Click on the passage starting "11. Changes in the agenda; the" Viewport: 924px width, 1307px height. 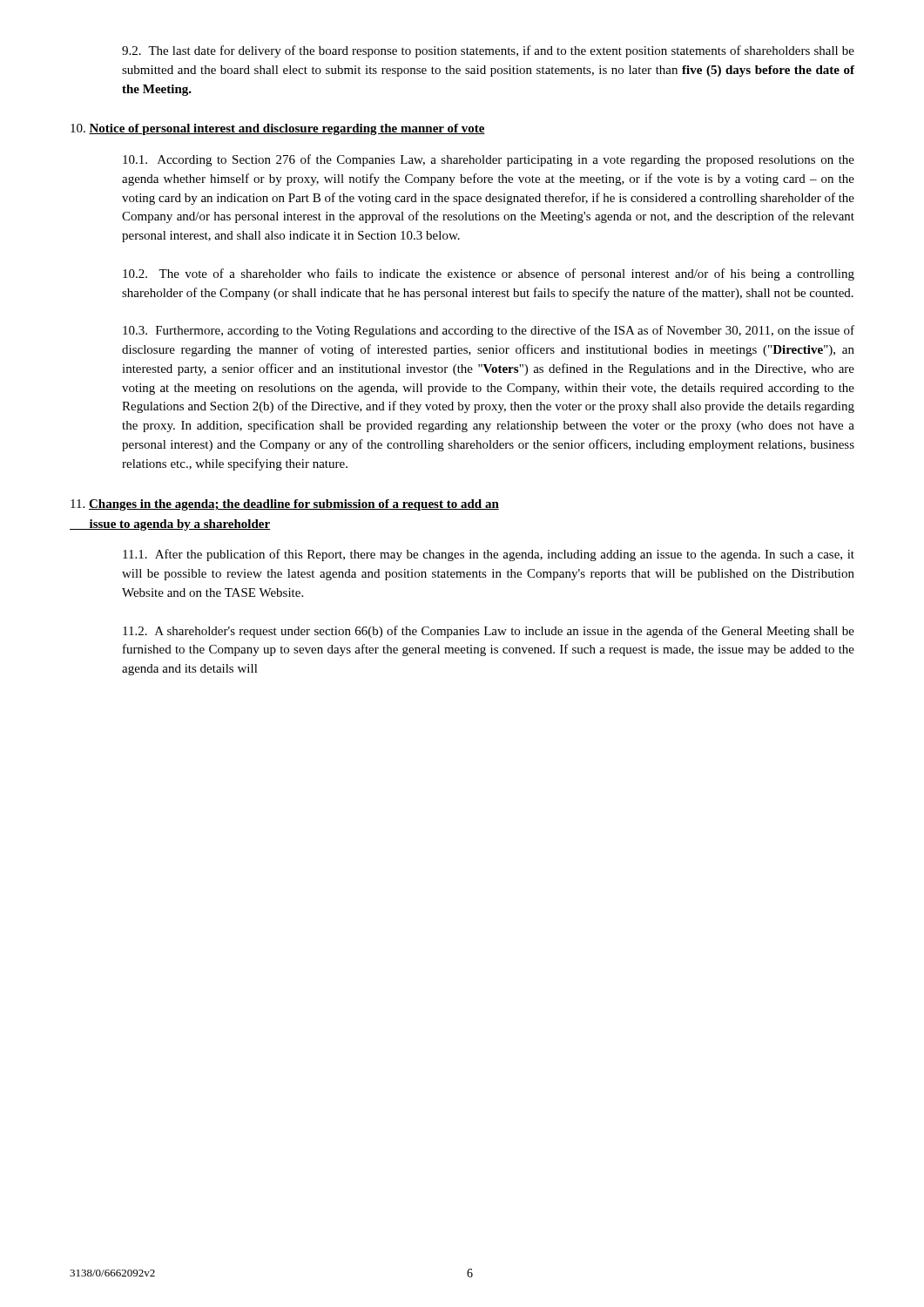click(284, 514)
